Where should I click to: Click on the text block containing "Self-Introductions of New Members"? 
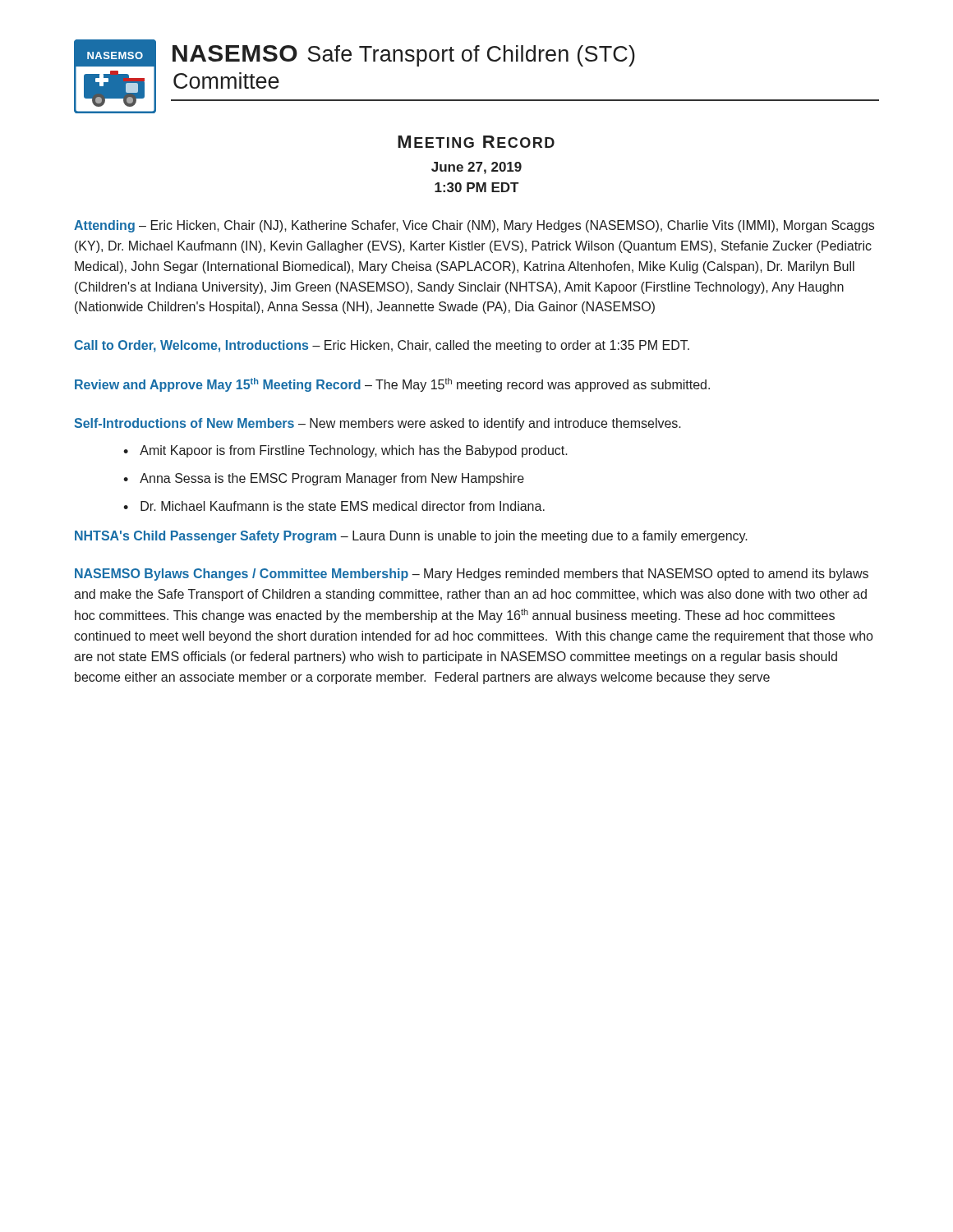tap(476, 424)
